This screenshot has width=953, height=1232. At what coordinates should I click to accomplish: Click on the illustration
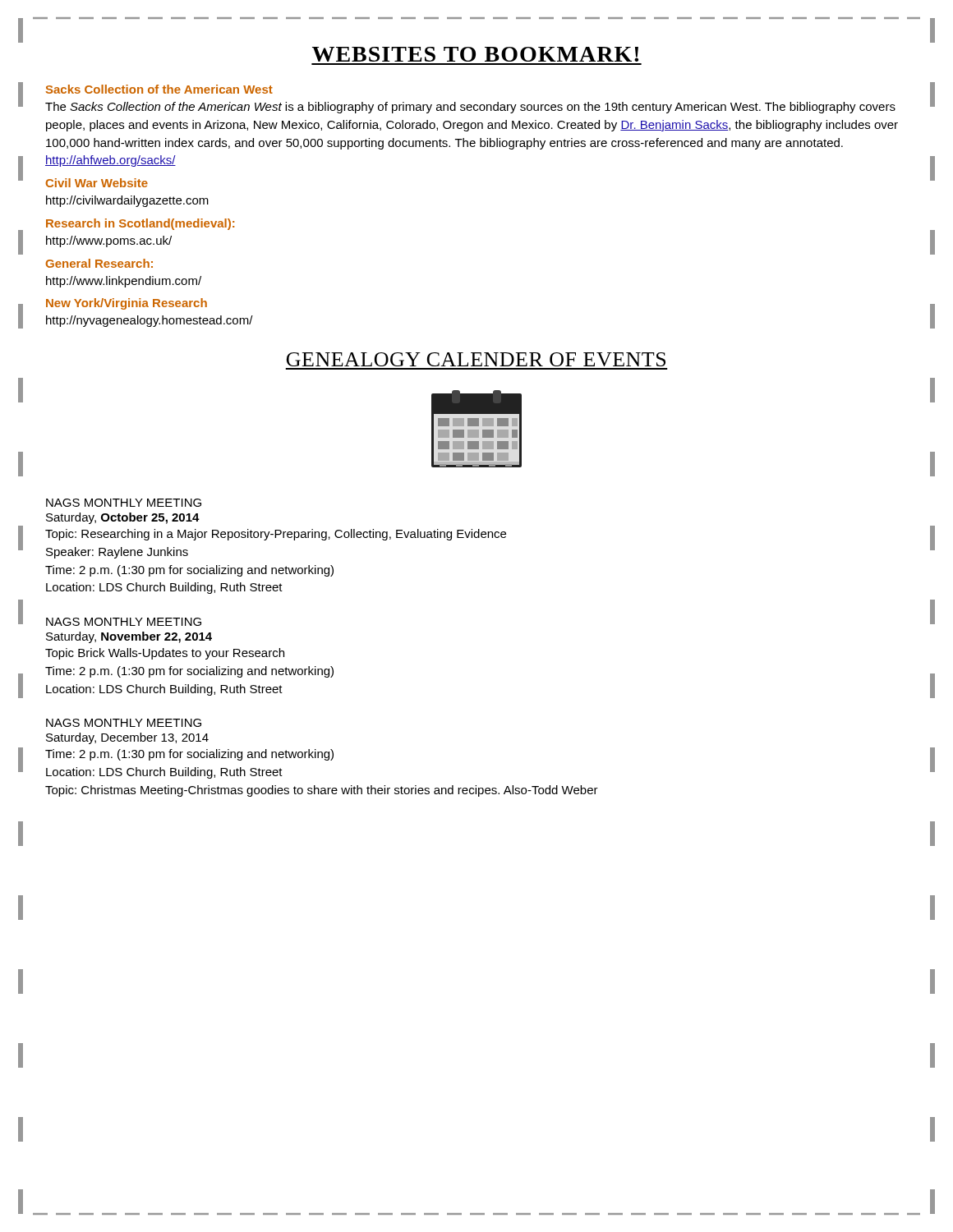point(476,430)
